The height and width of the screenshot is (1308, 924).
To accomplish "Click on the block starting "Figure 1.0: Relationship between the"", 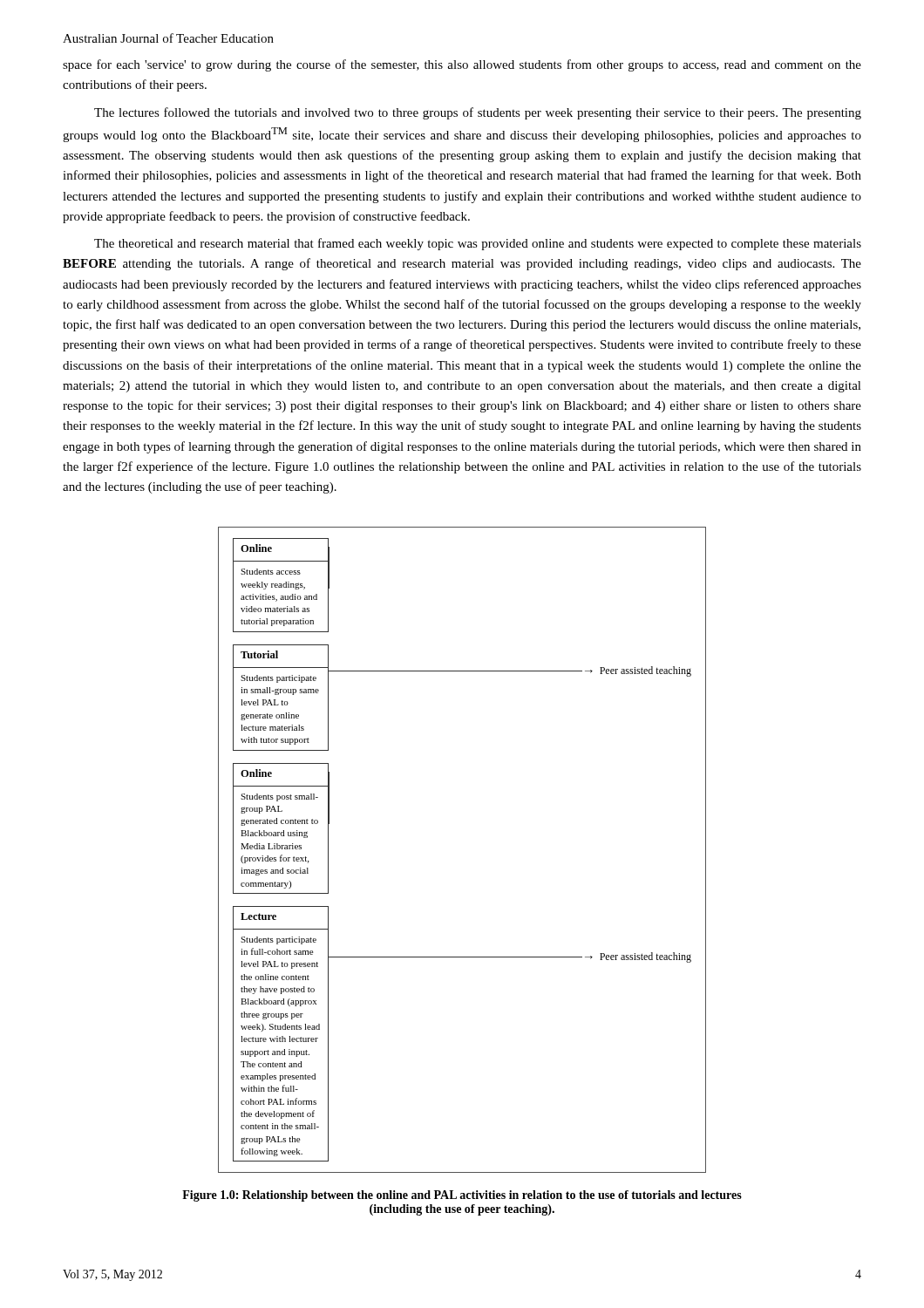I will pyautogui.click(x=462, y=1202).
